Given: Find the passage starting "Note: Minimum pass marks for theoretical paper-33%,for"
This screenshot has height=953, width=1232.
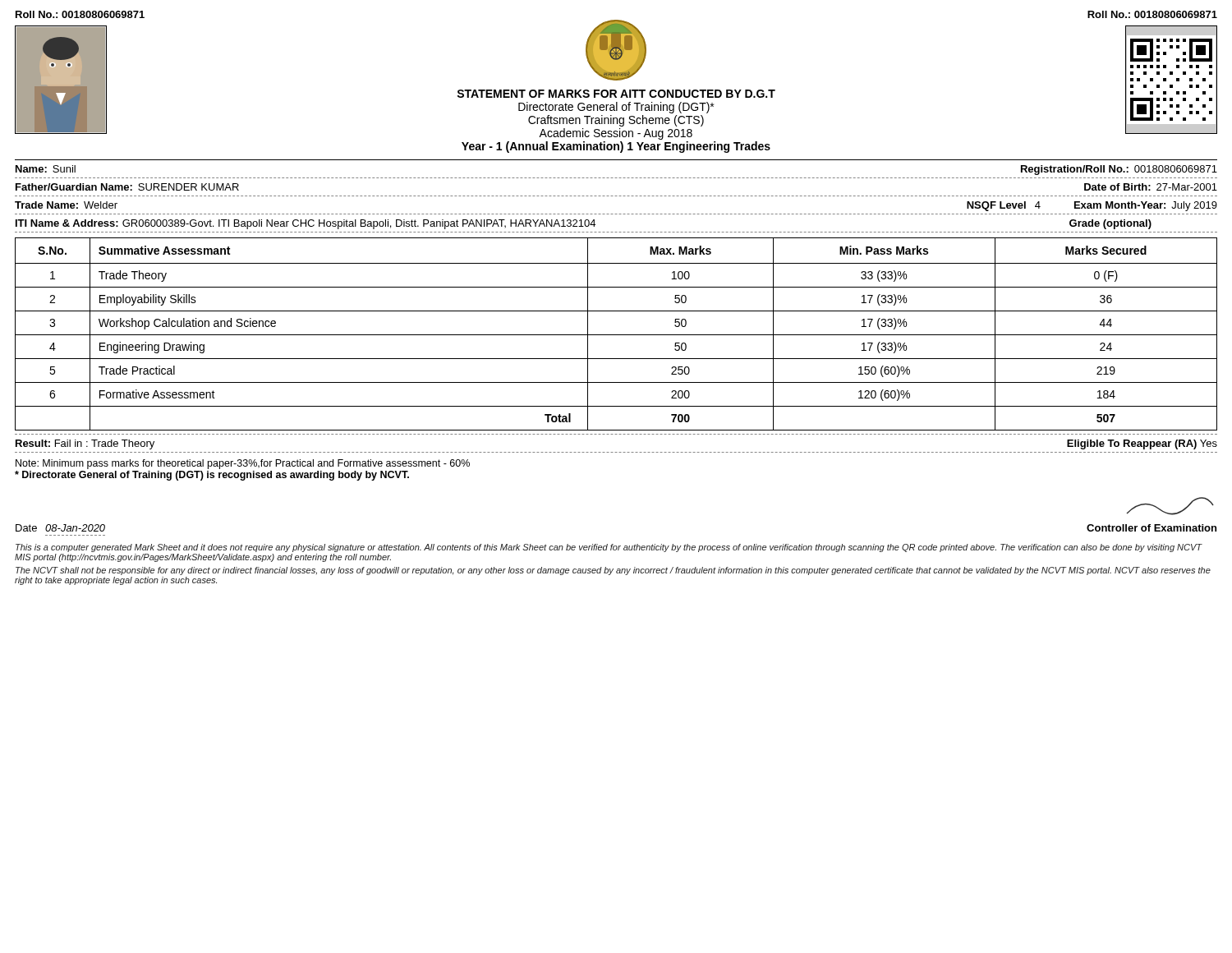Looking at the screenshot, I should (x=242, y=469).
